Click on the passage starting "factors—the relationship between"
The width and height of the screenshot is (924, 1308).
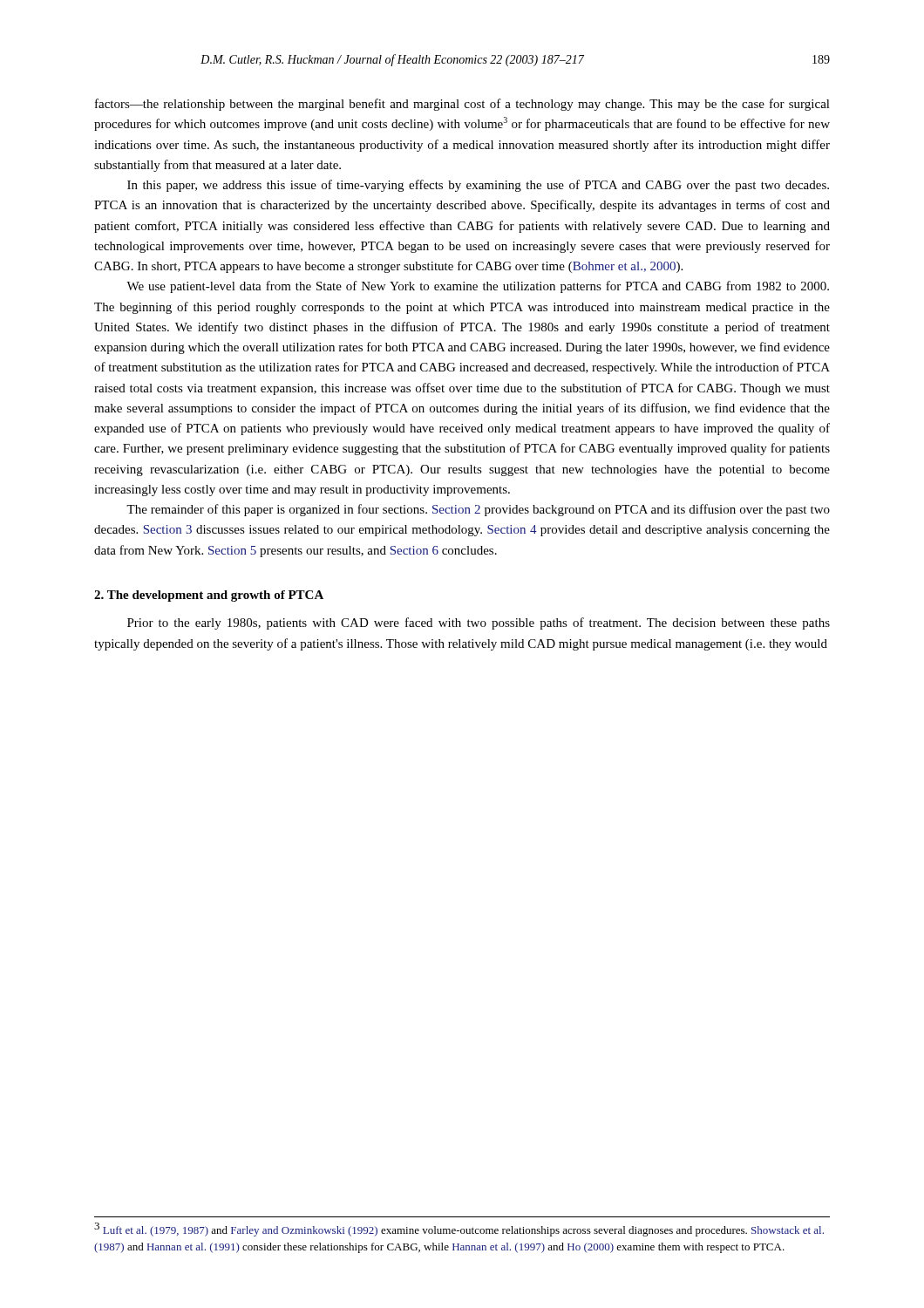pos(462,135)
